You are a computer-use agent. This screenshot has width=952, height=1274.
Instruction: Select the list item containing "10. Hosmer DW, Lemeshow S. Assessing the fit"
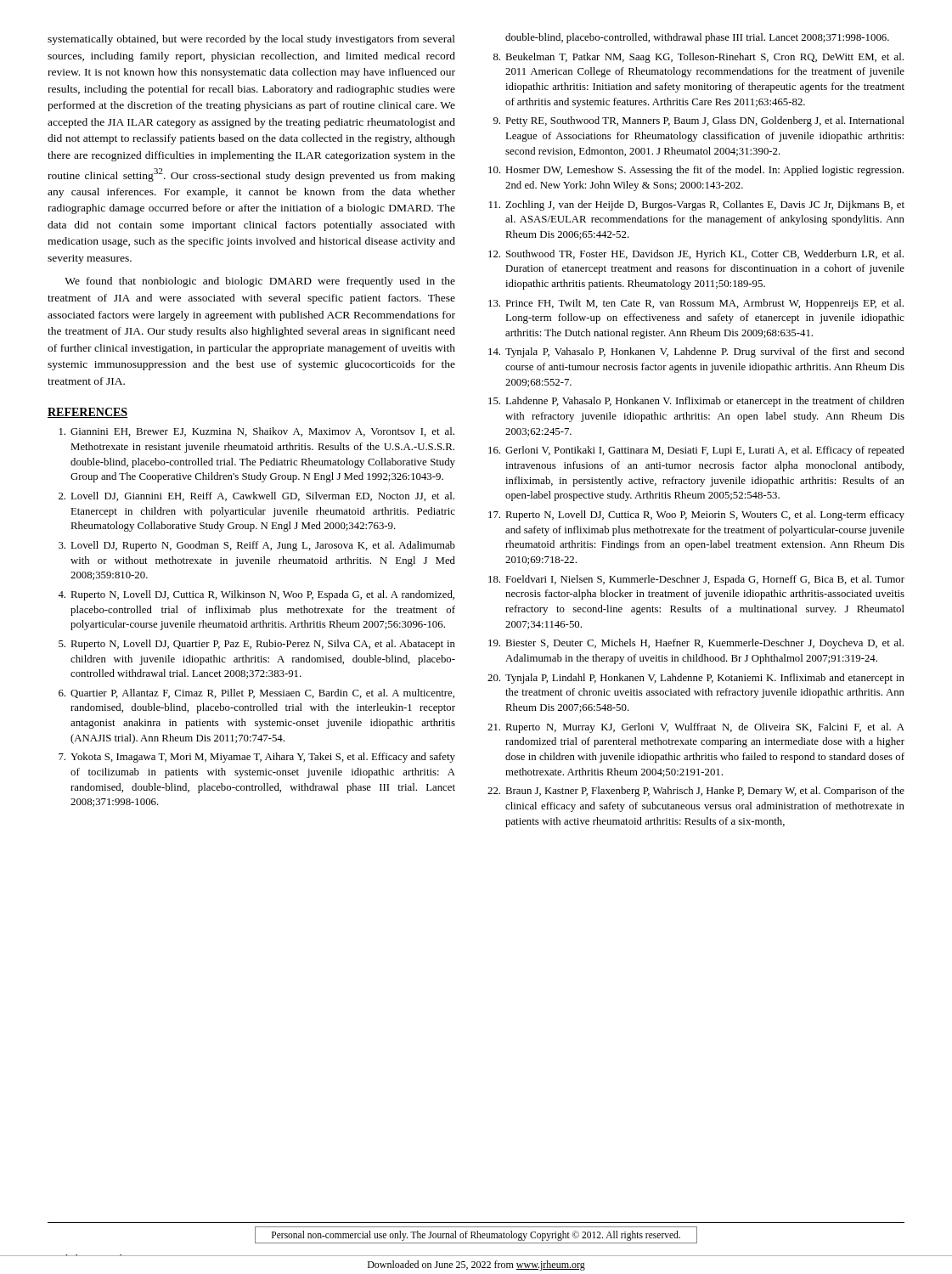click(x=692, y=178)
